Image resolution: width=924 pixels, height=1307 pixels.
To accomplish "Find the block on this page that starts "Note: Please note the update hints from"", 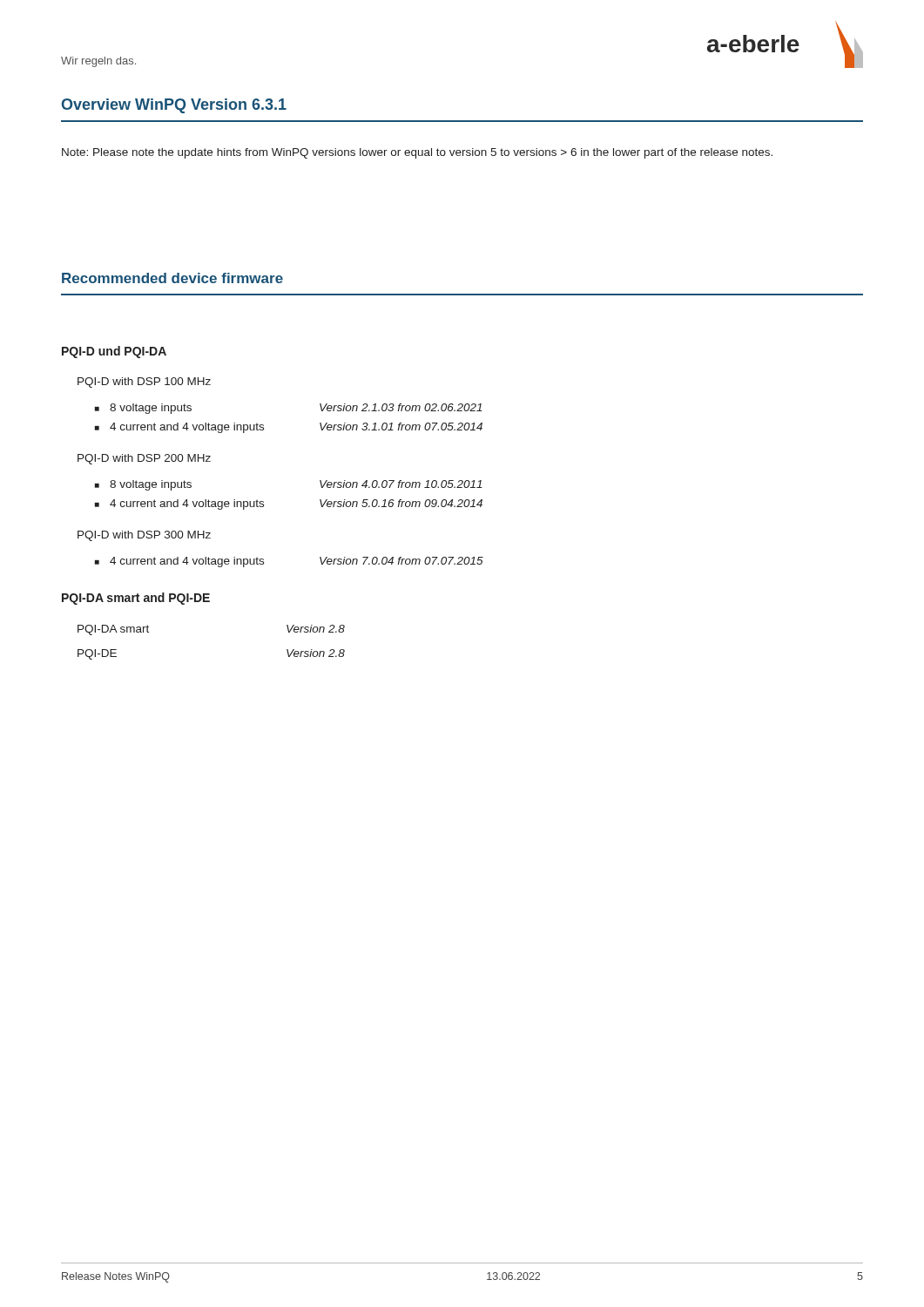I will point(417,152).
